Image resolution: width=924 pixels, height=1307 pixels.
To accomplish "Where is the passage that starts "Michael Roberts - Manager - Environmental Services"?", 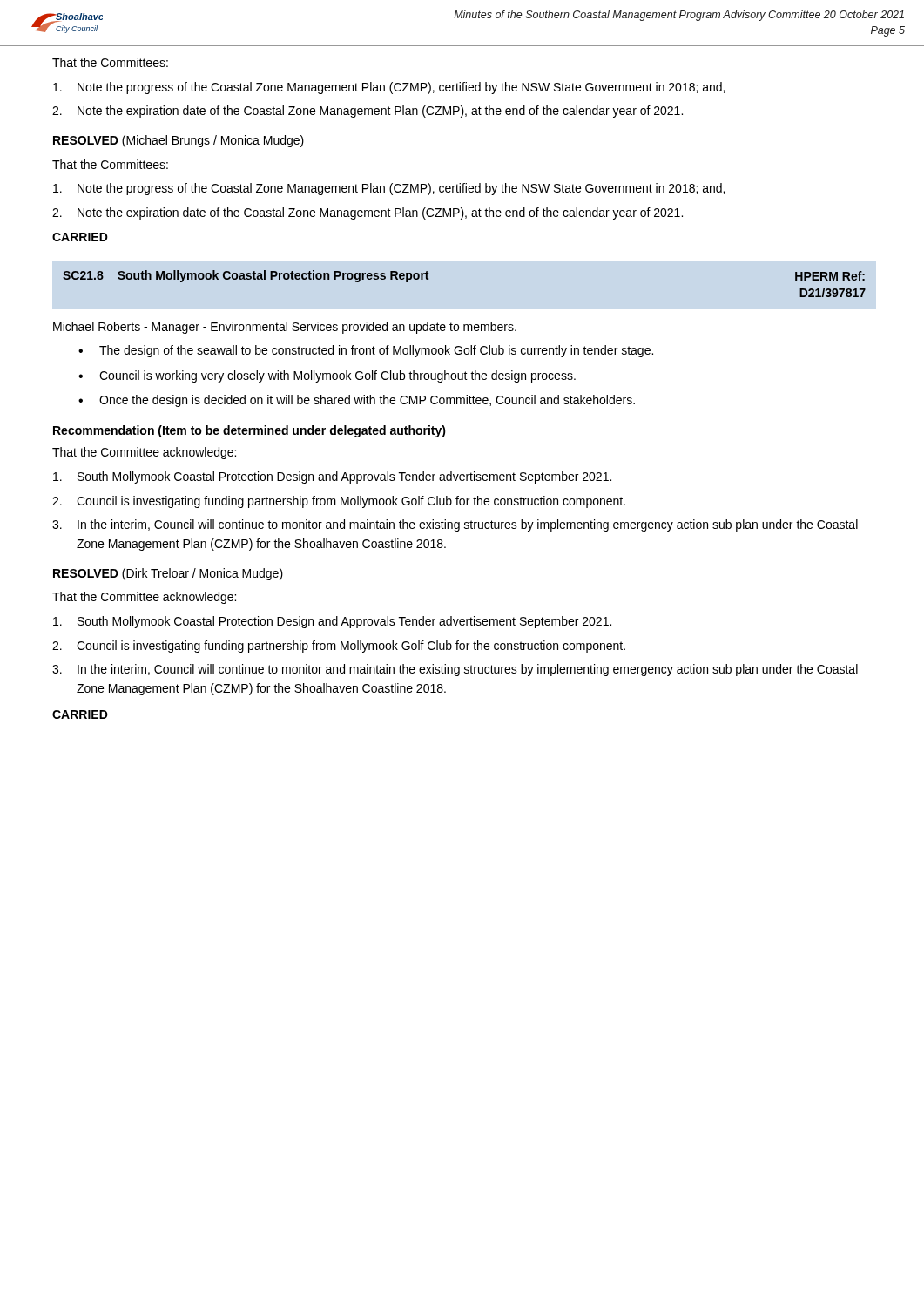I will (285, 326).
